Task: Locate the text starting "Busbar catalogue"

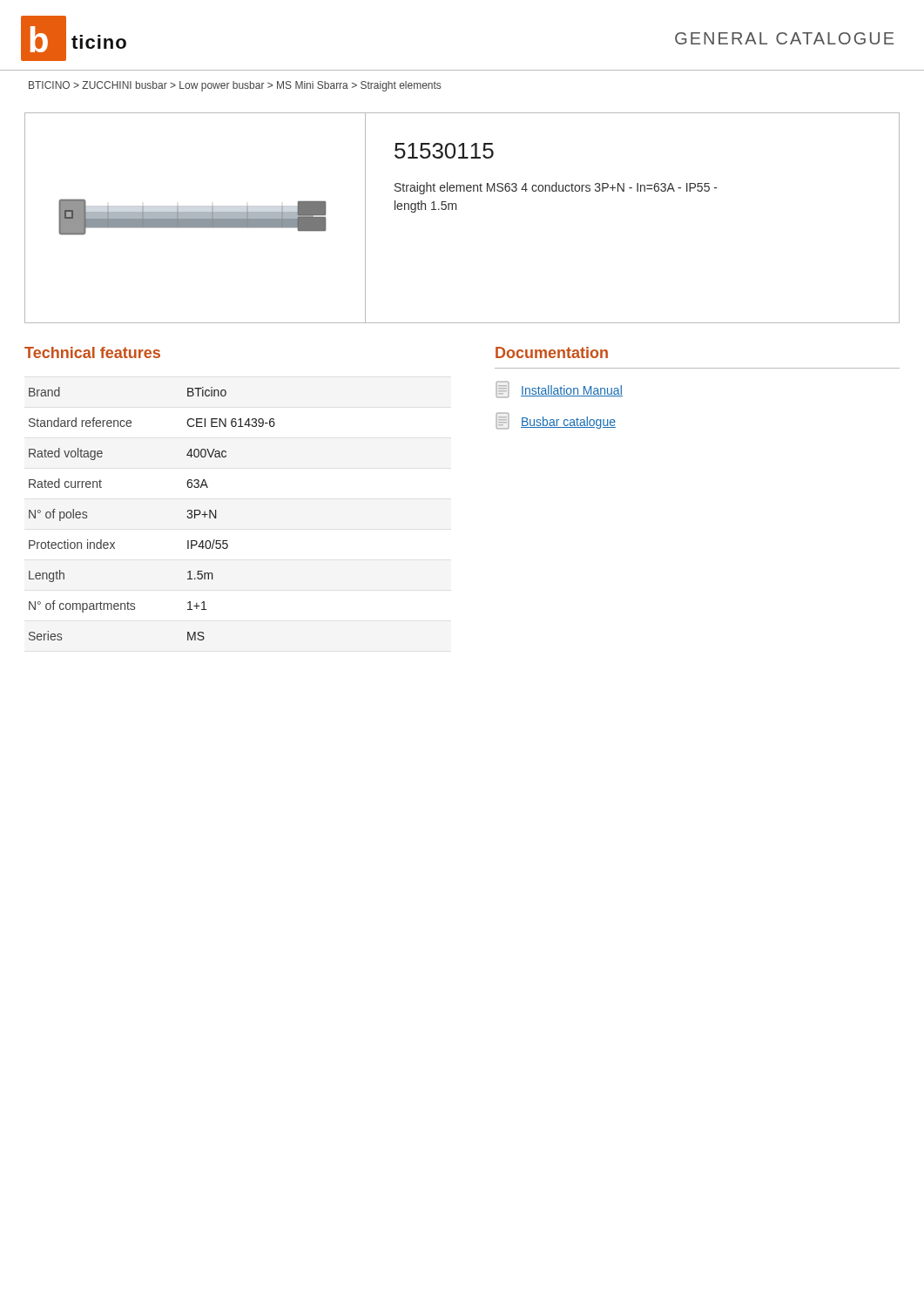Action: (x=556, y=421)
